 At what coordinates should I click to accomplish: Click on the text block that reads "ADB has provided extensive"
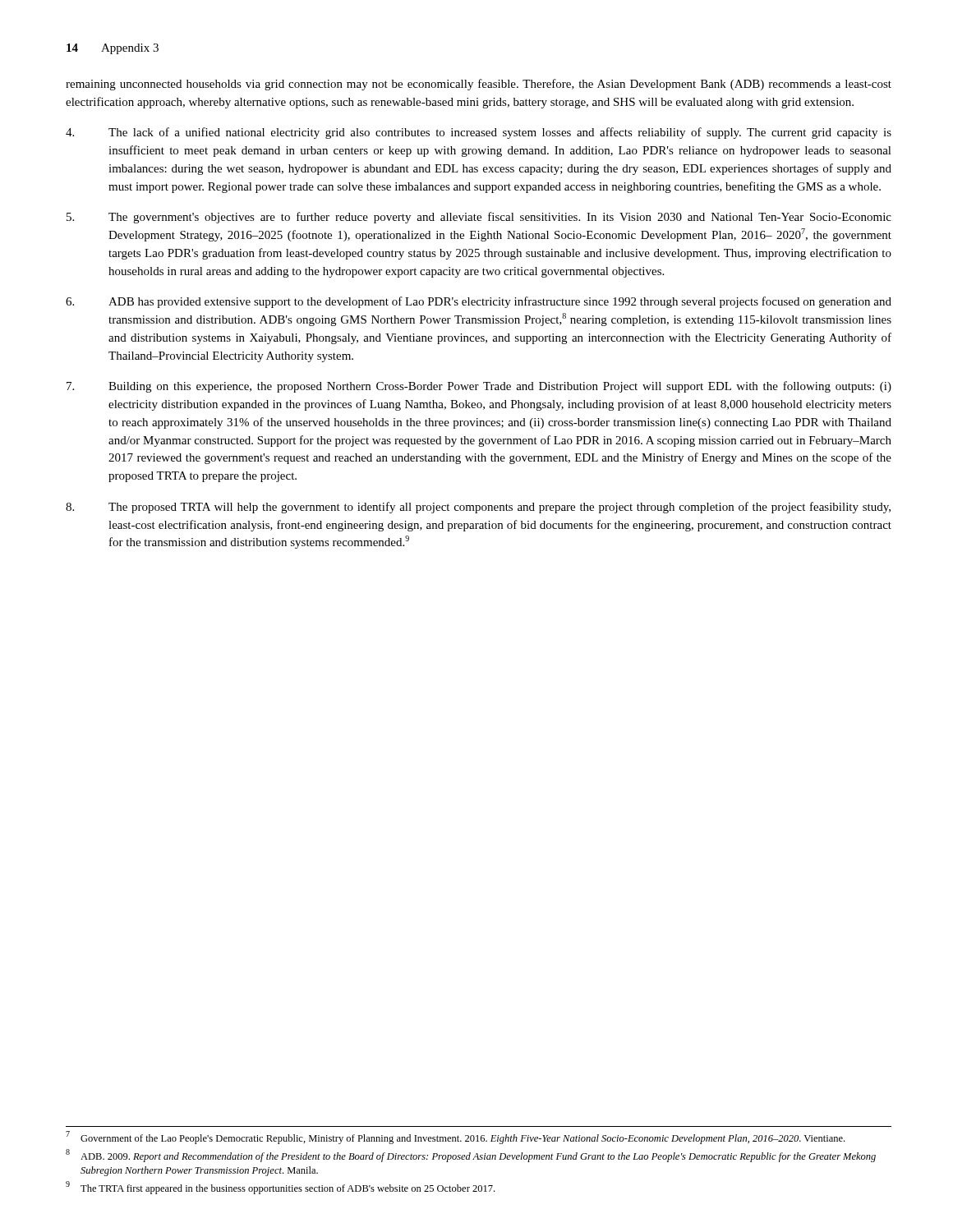[x=479, y=329]
